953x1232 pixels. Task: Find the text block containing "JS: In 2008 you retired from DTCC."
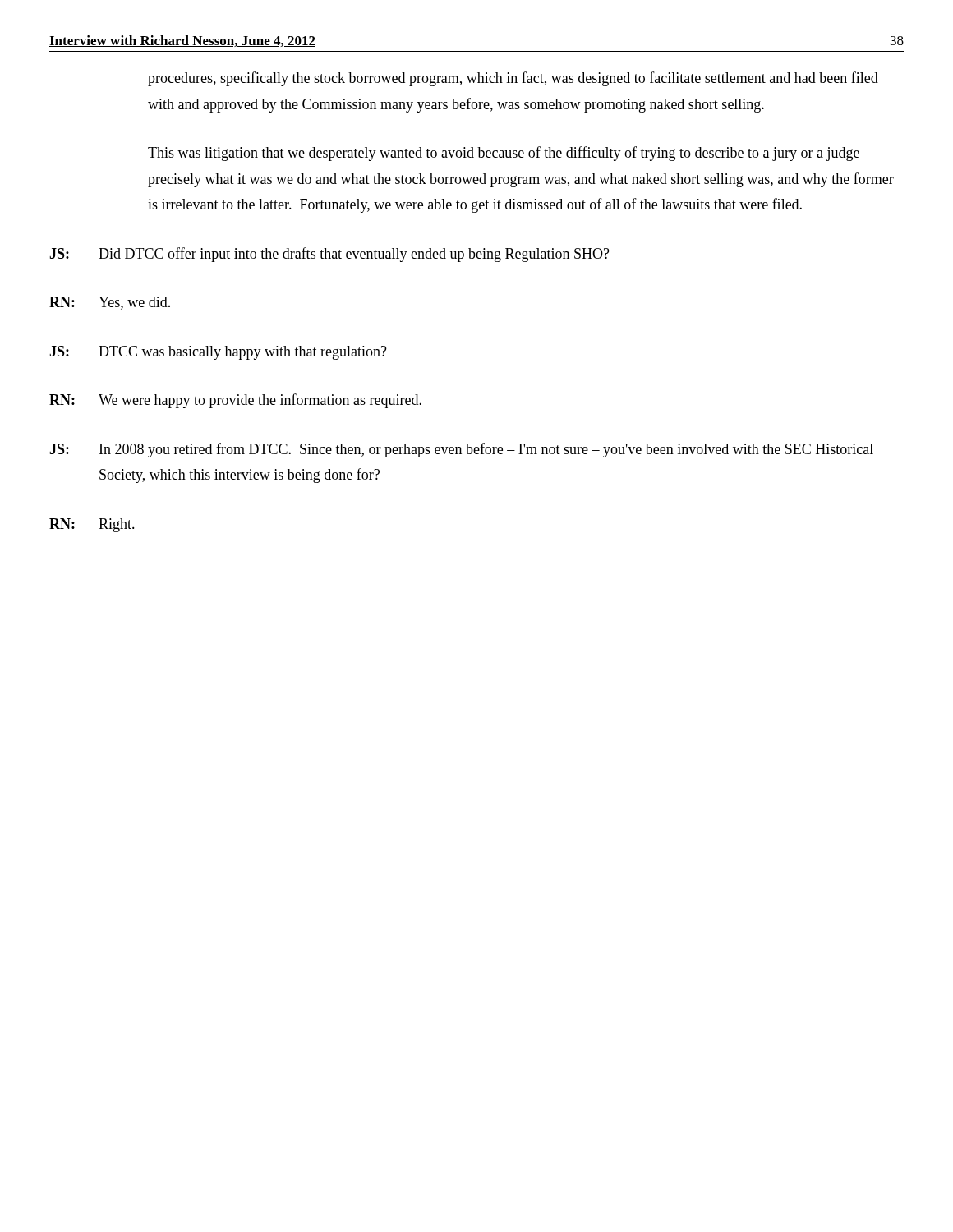coord(476,462)
